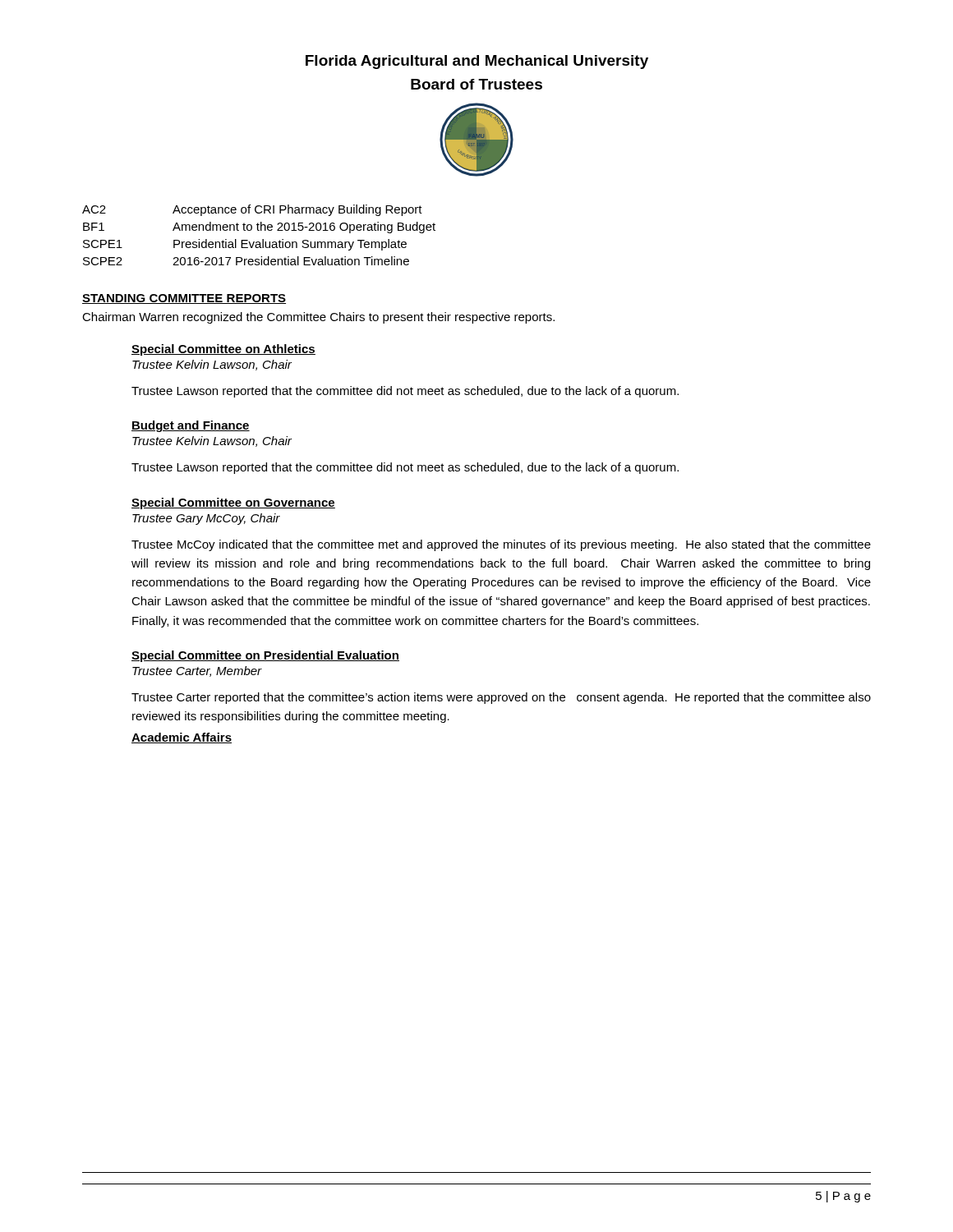Click where it says "STANDING COMMITTEE REPORTS"

[x=184, y=298]
